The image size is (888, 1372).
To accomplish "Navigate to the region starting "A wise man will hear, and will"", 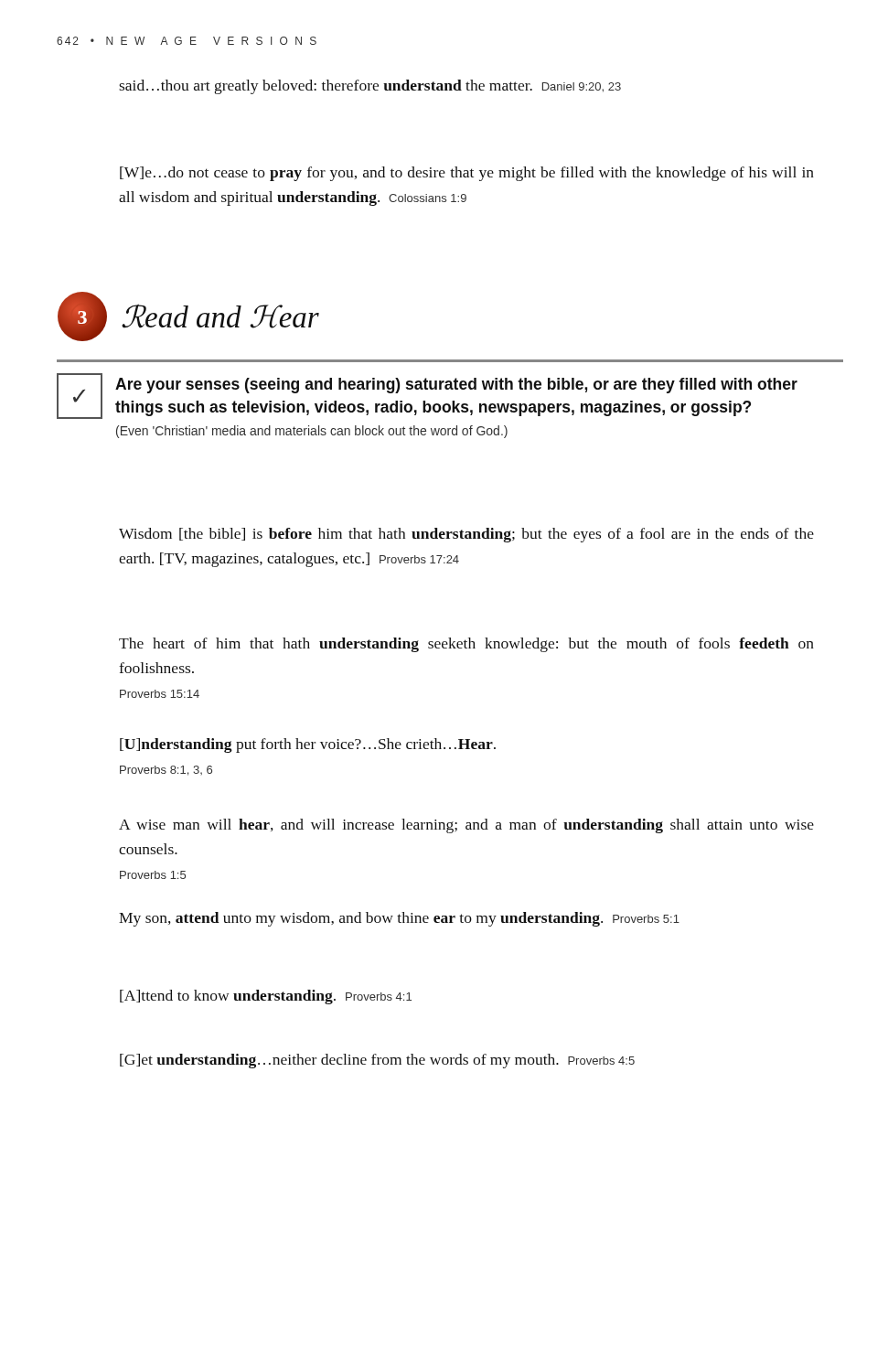I will click(x=466, y=826).
